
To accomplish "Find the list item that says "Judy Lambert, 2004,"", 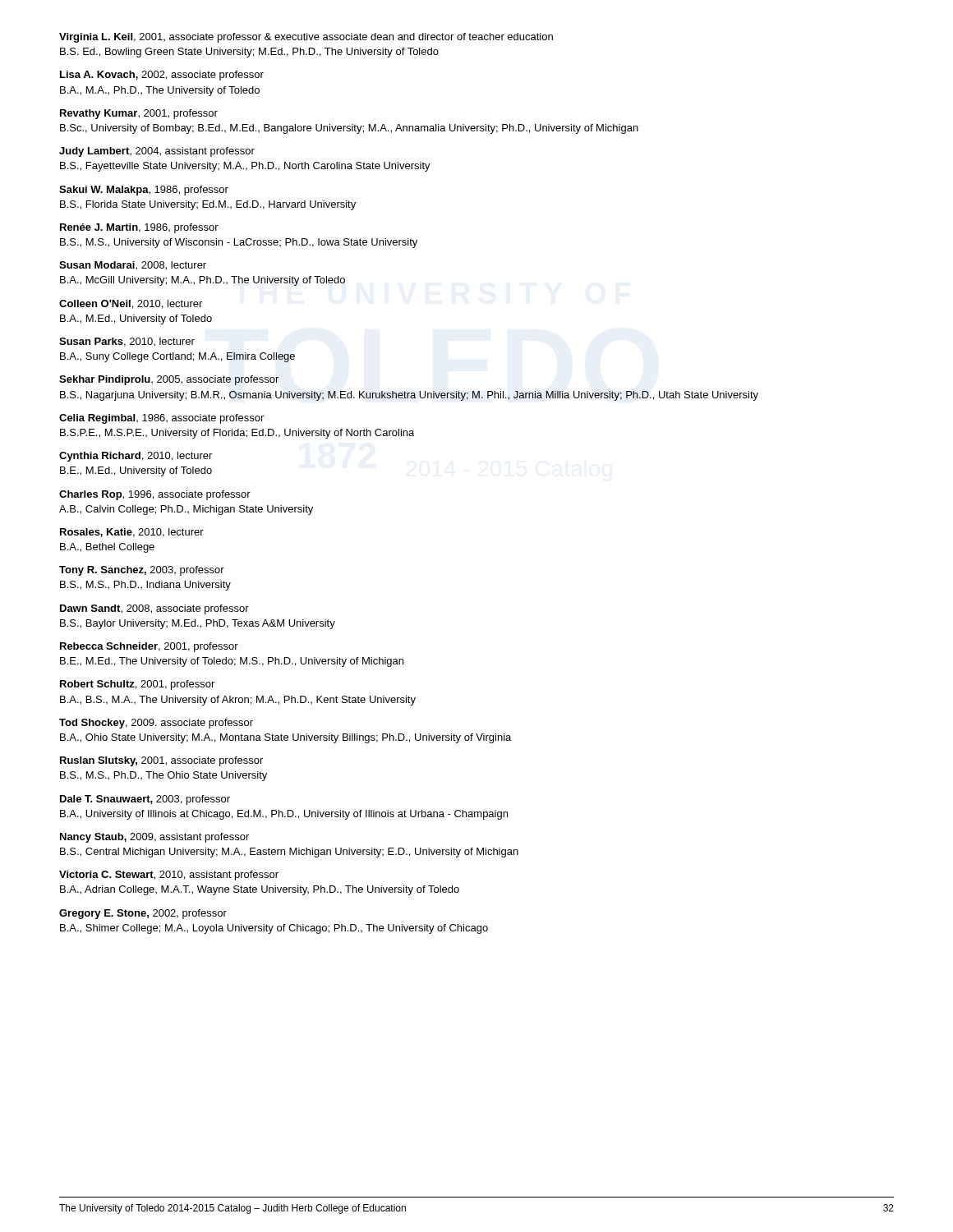I will point(157,152).
